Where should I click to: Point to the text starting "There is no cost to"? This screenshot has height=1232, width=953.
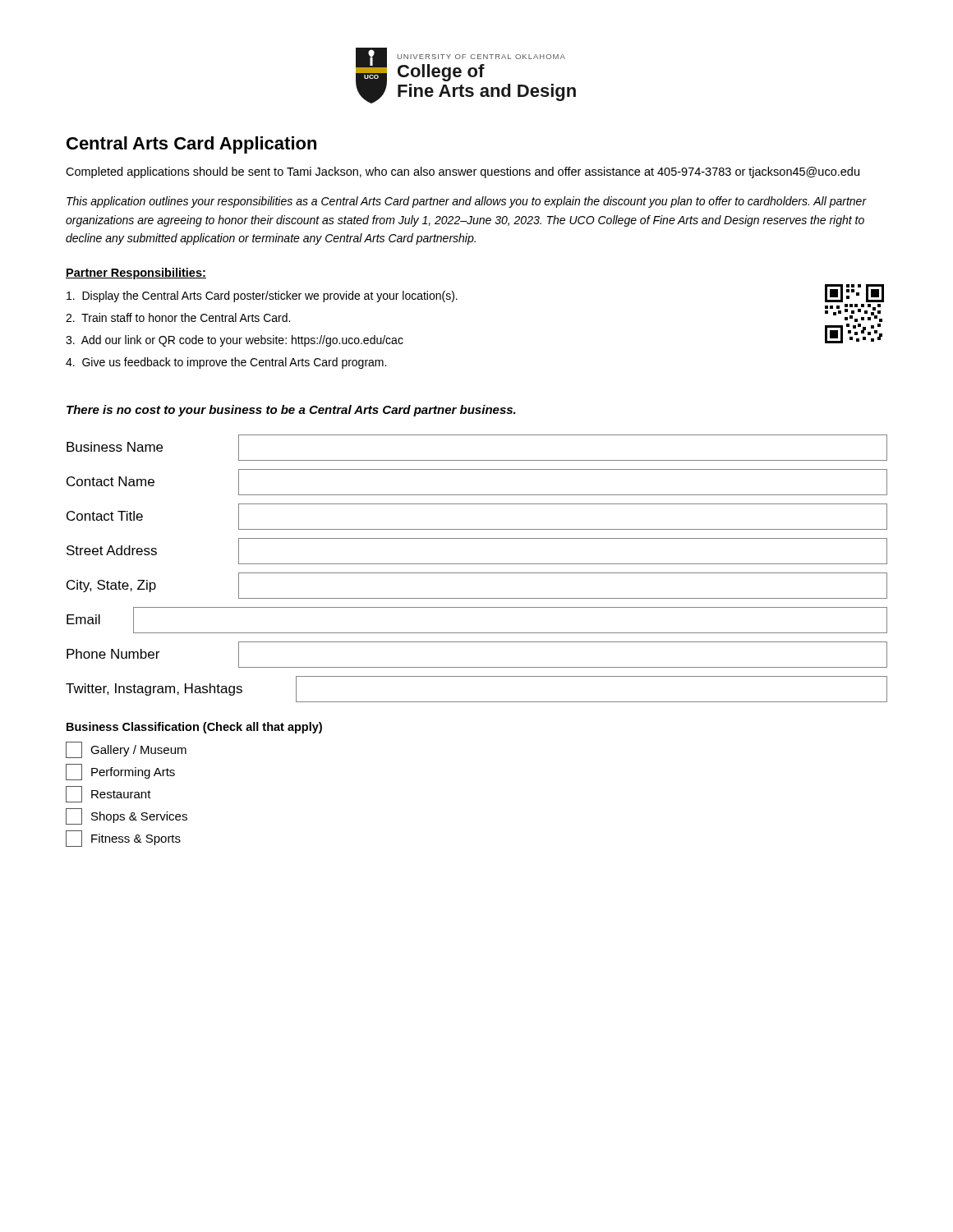coord(291,409)
